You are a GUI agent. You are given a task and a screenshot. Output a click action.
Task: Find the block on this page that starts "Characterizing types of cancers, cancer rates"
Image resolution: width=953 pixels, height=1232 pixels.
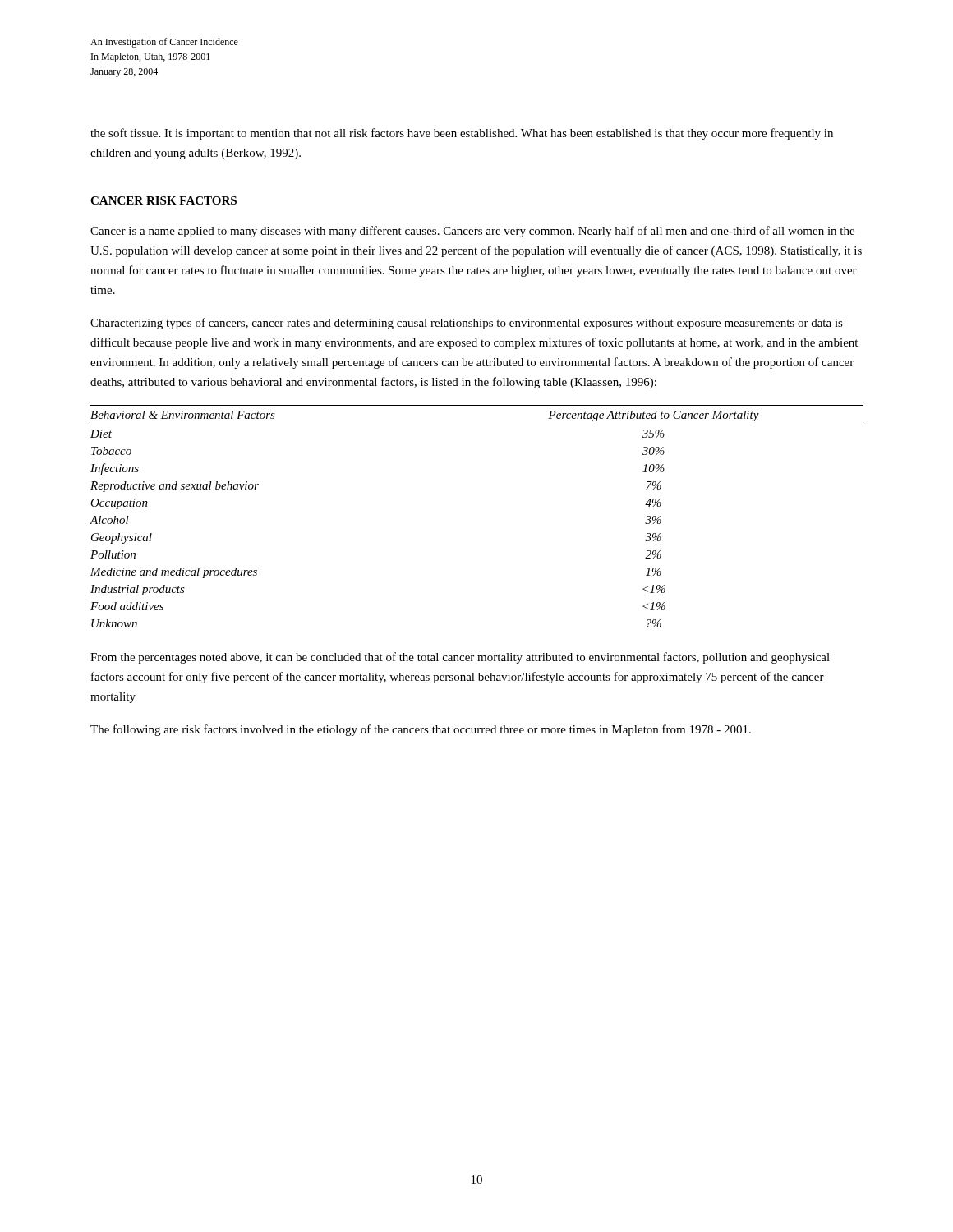pos(474,352)
